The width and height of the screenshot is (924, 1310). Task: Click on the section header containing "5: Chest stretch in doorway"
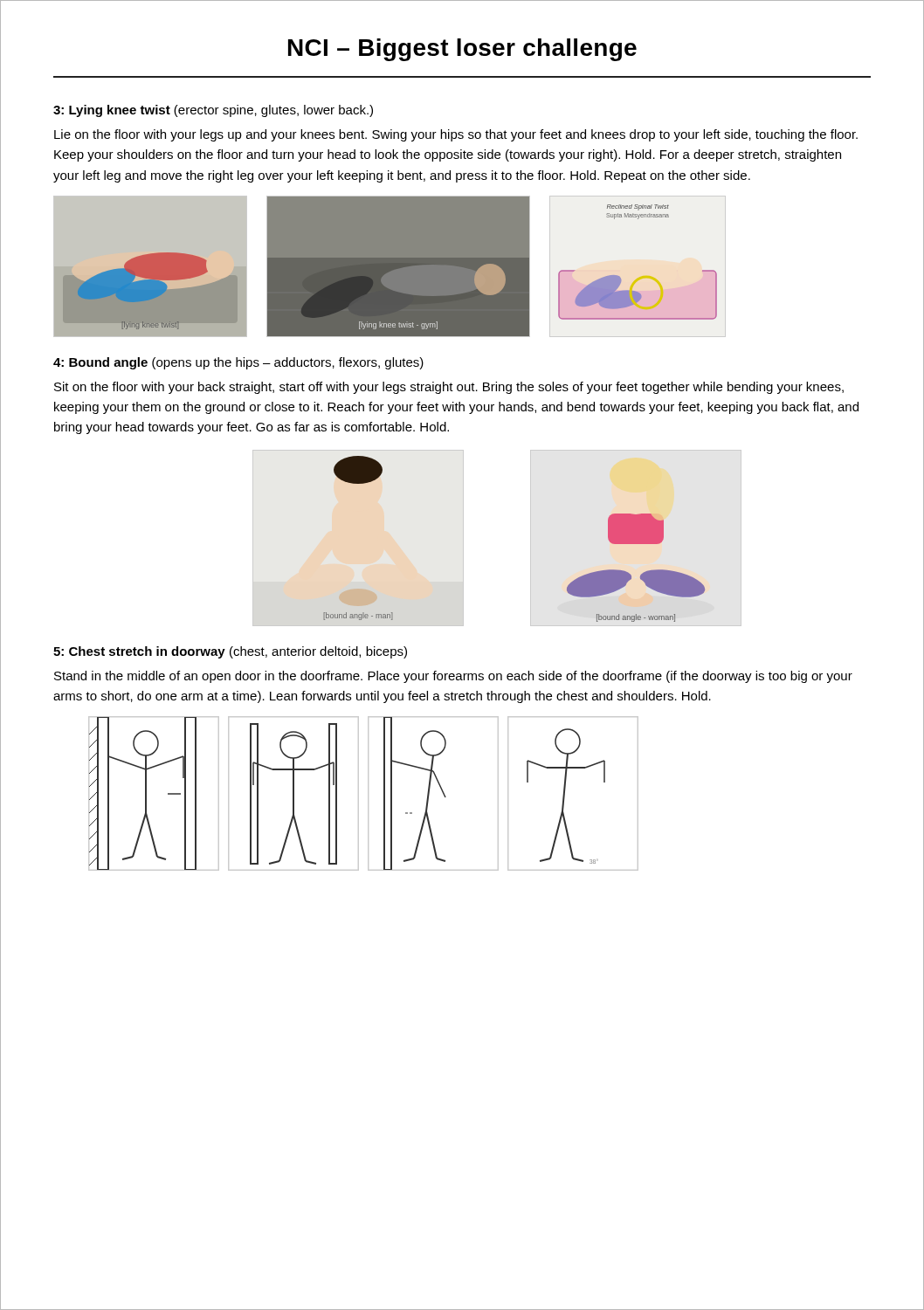(231, 651)
